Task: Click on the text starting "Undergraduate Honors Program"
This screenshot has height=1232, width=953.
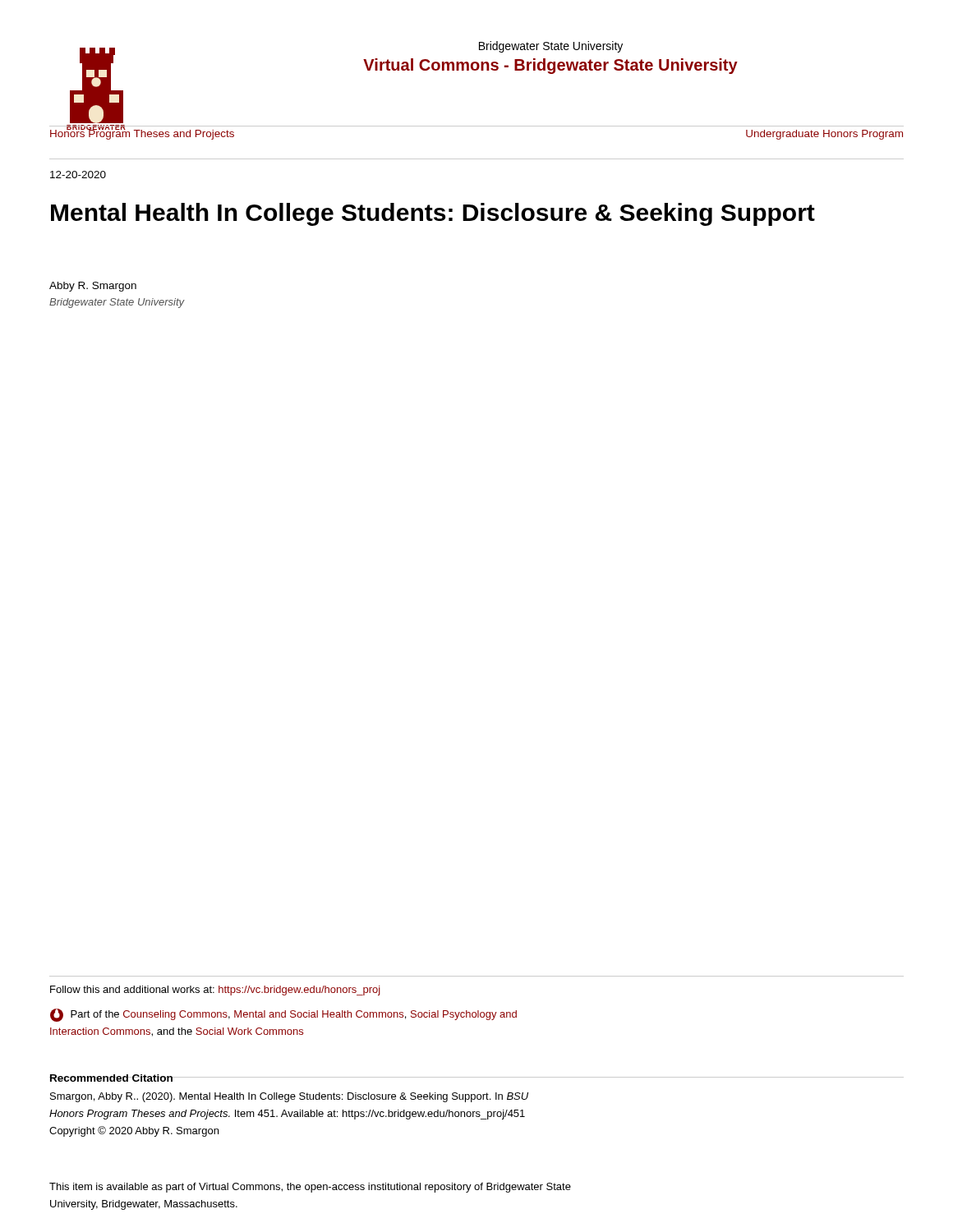Action: pos(824,133)
